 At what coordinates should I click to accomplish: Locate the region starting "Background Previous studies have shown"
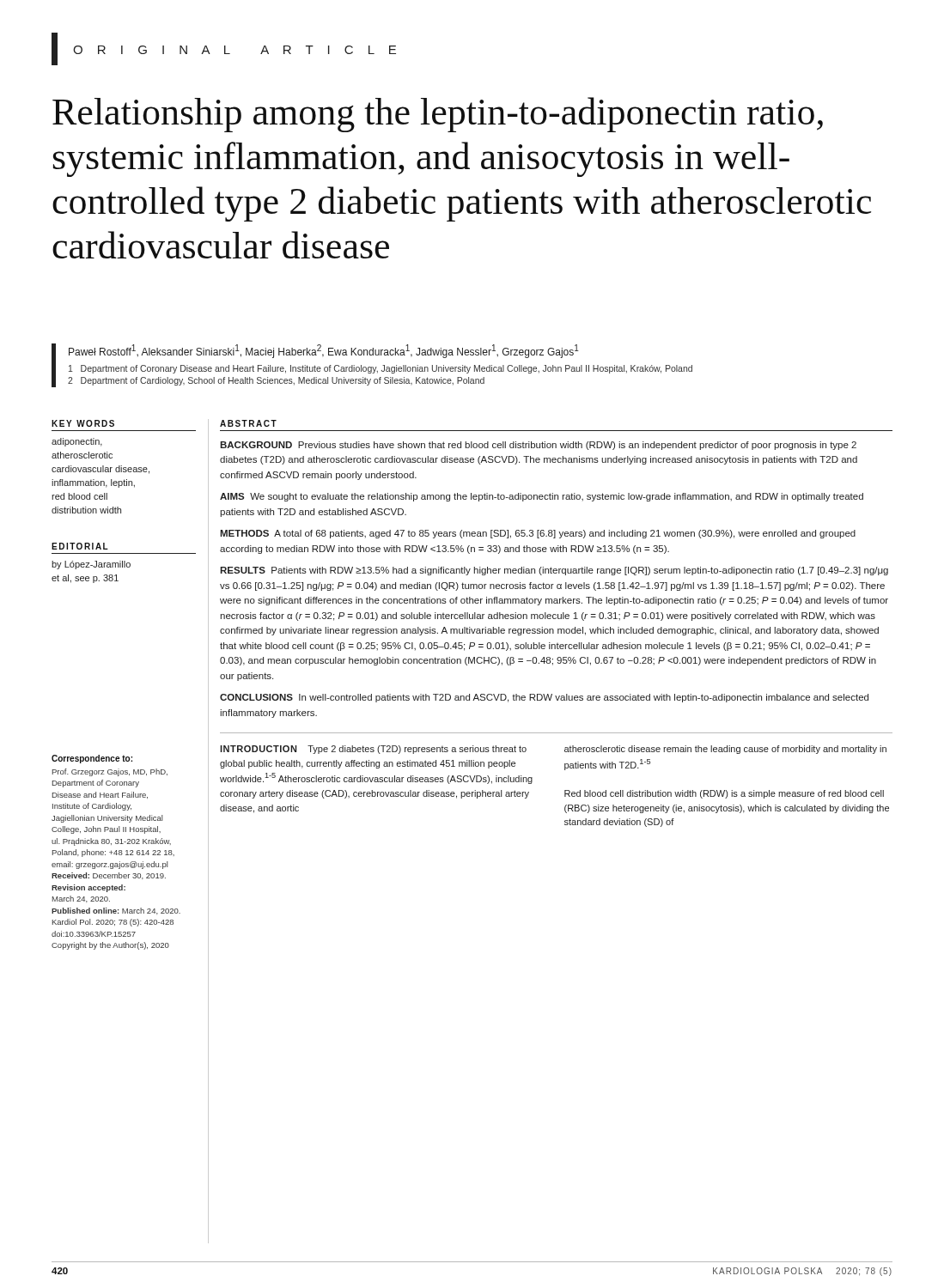(539, 460)
